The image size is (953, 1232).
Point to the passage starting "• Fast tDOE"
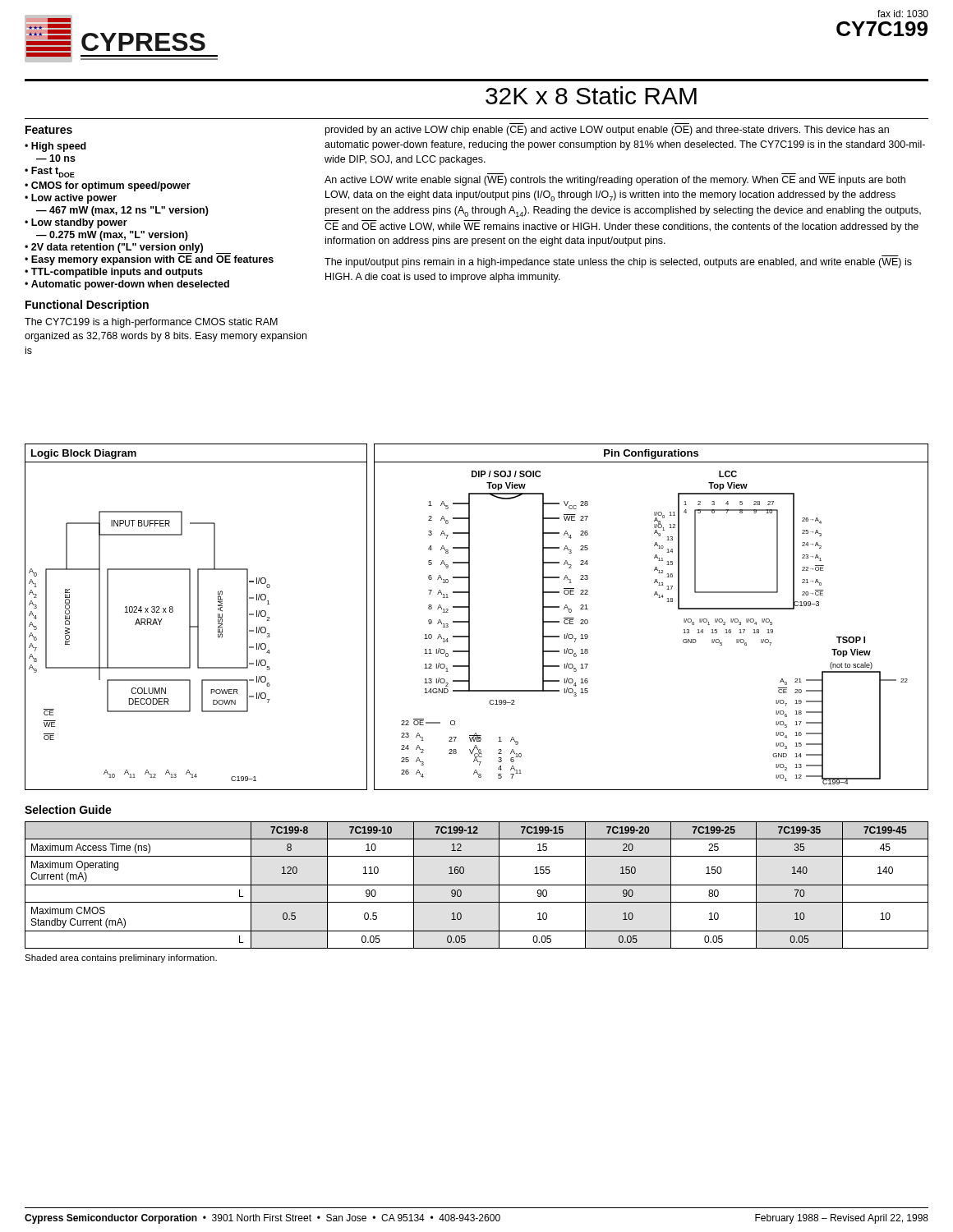(x=50, y=172)
